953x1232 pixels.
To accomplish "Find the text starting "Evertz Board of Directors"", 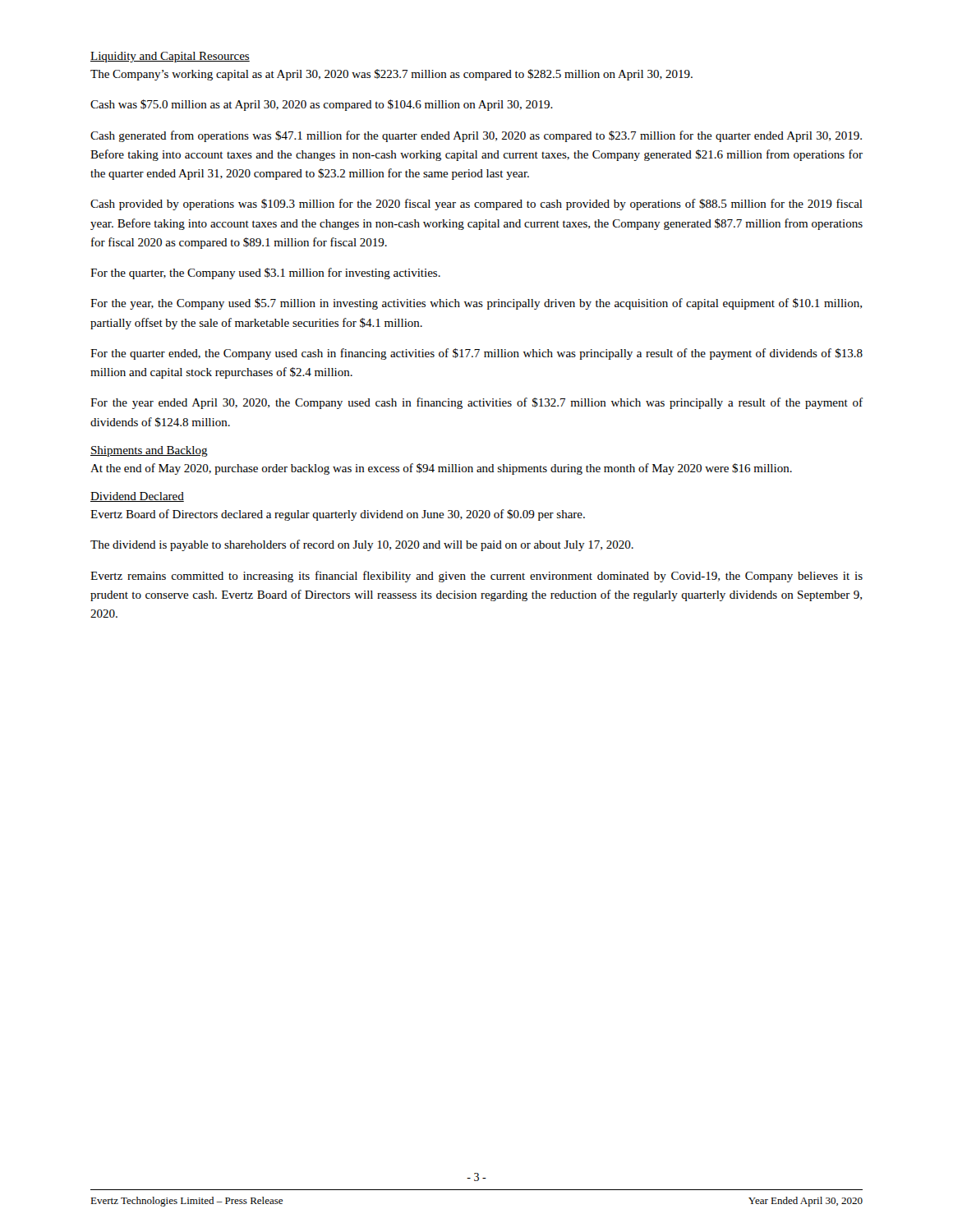I will (338, 514).
